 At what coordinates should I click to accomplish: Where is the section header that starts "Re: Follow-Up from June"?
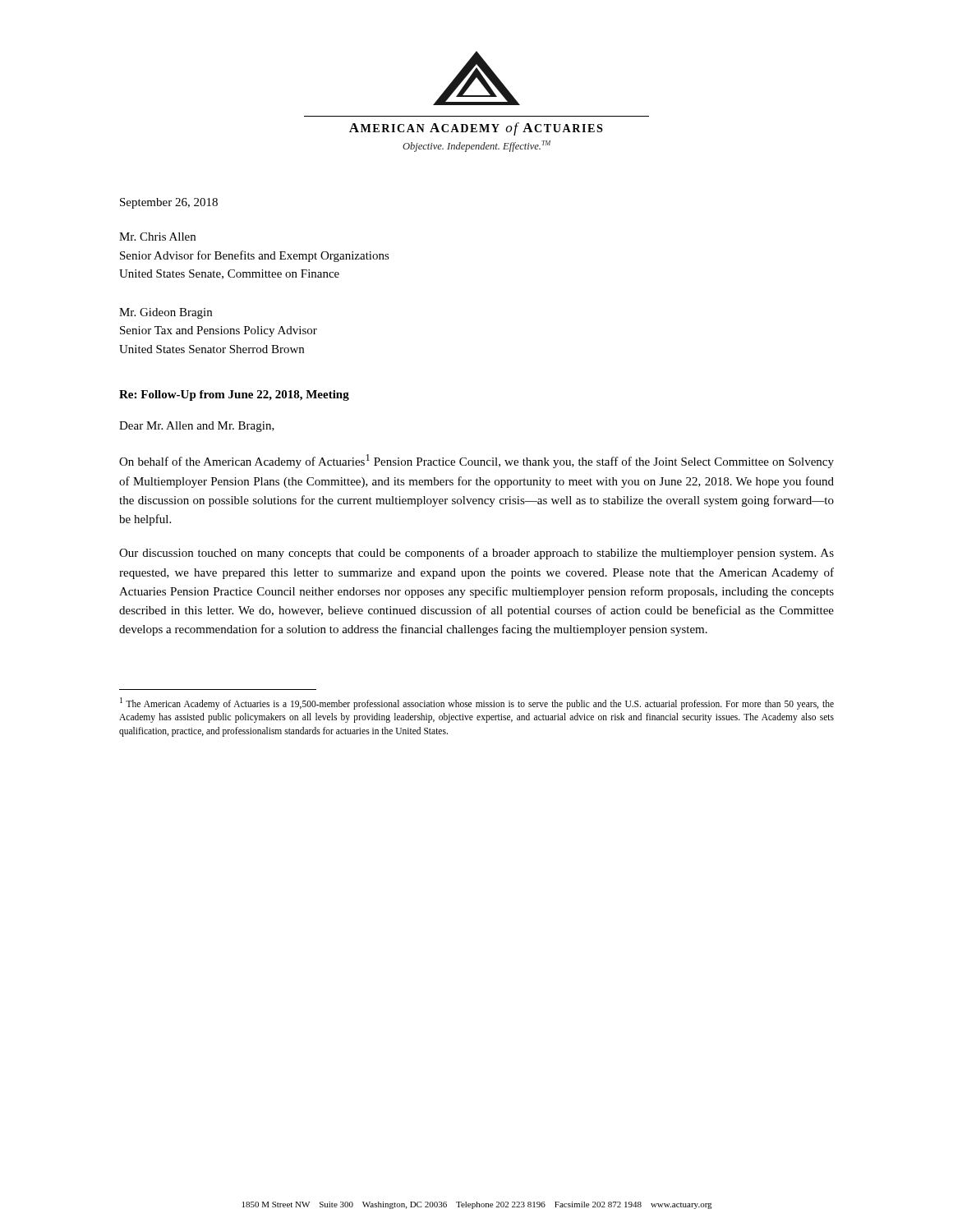234,394
